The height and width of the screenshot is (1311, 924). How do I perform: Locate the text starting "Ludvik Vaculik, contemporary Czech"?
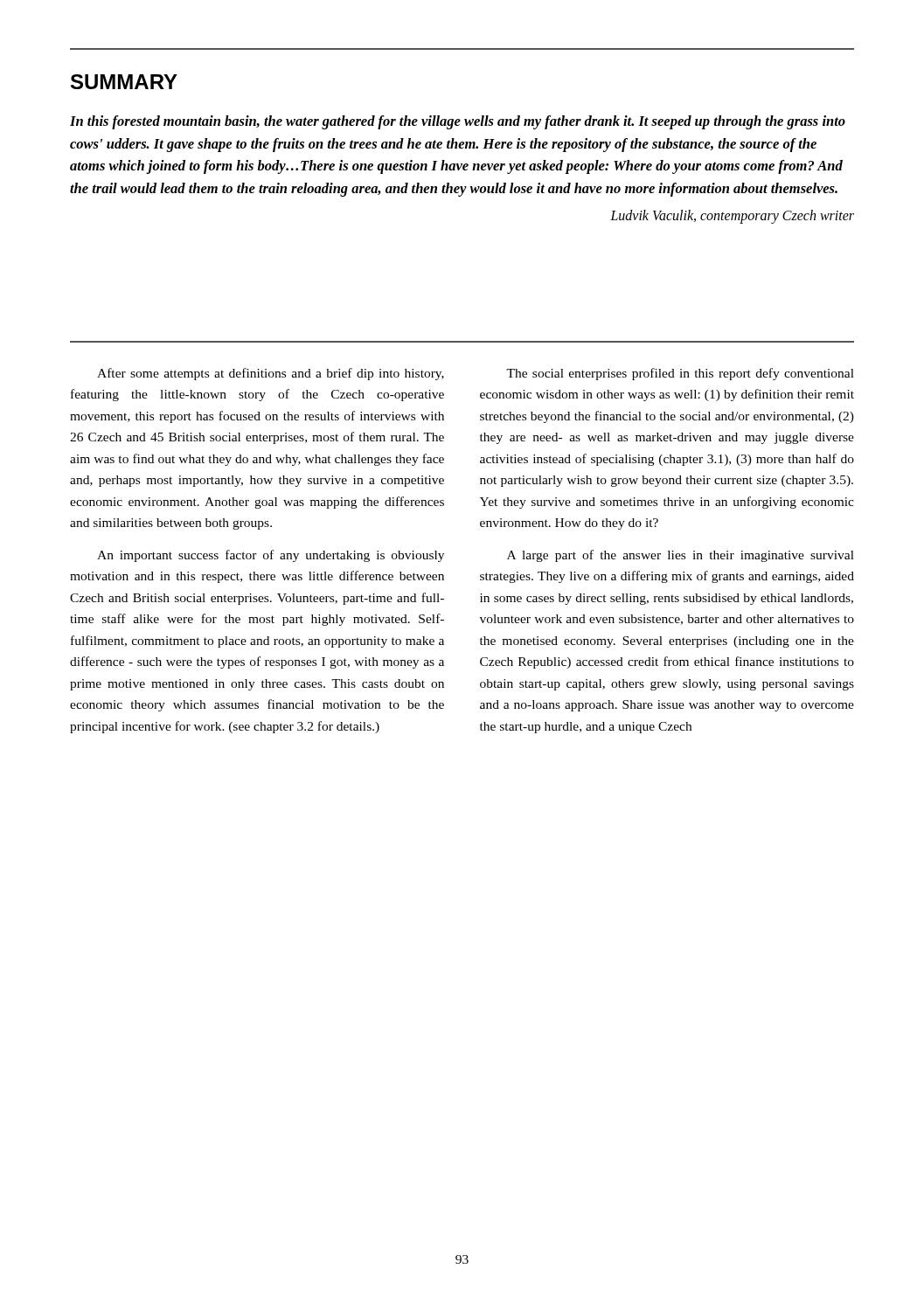[732, 216]
